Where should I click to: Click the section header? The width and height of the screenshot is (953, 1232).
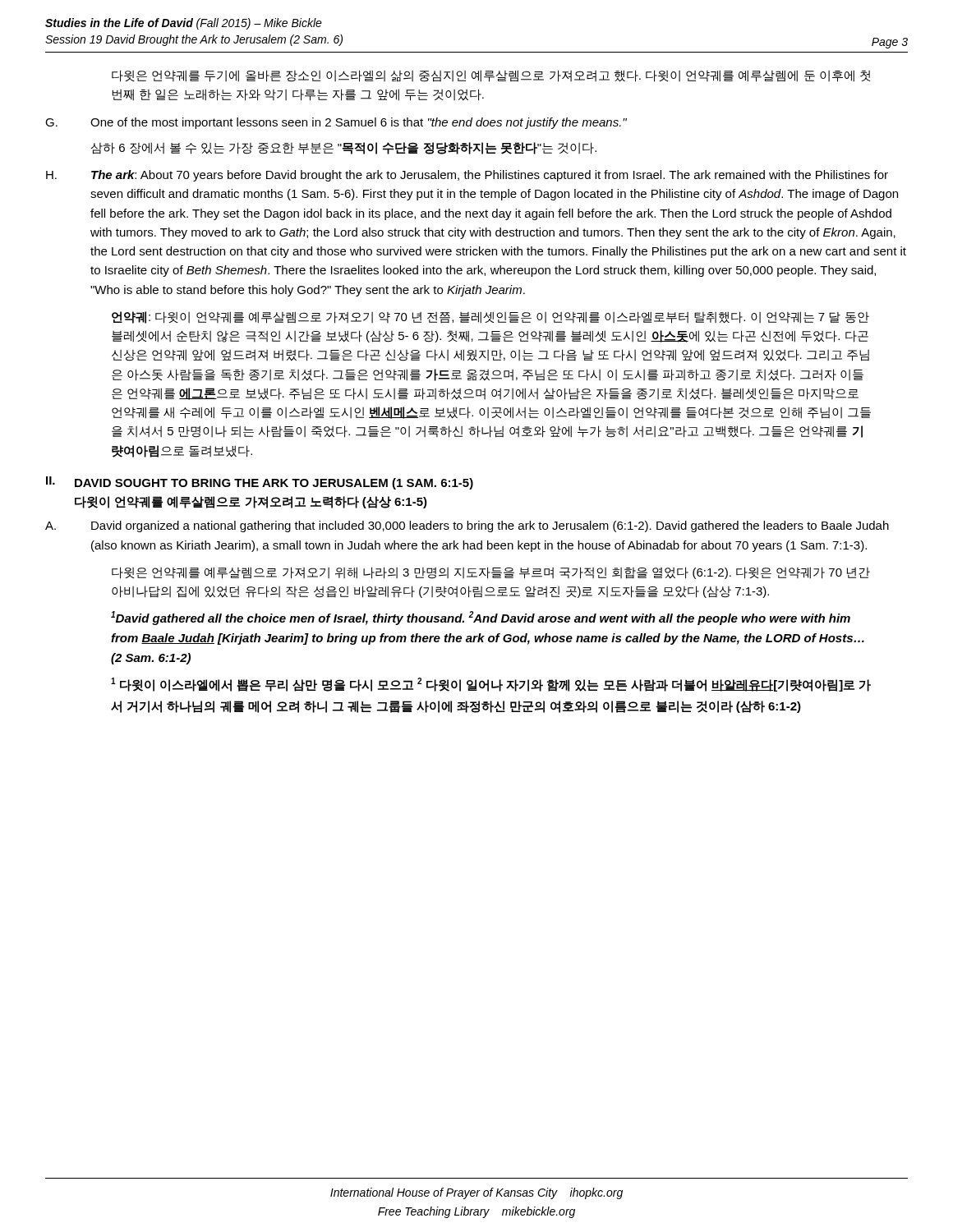476,492
